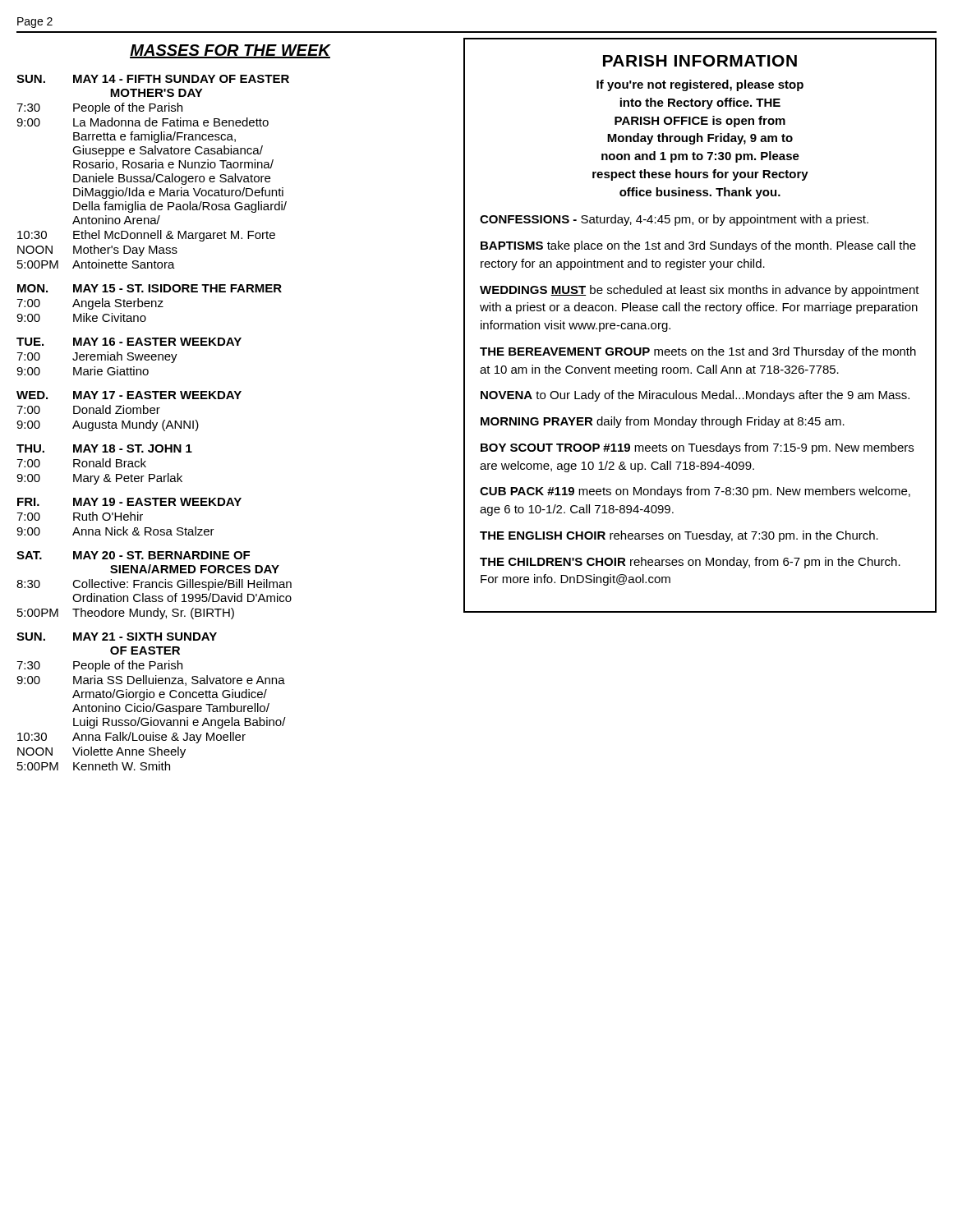Where is the passage that starts "TUE. MAY 16 - EASTER"?
The width and height of the screenshot is (953, 1232).
(x=230, y=356)
